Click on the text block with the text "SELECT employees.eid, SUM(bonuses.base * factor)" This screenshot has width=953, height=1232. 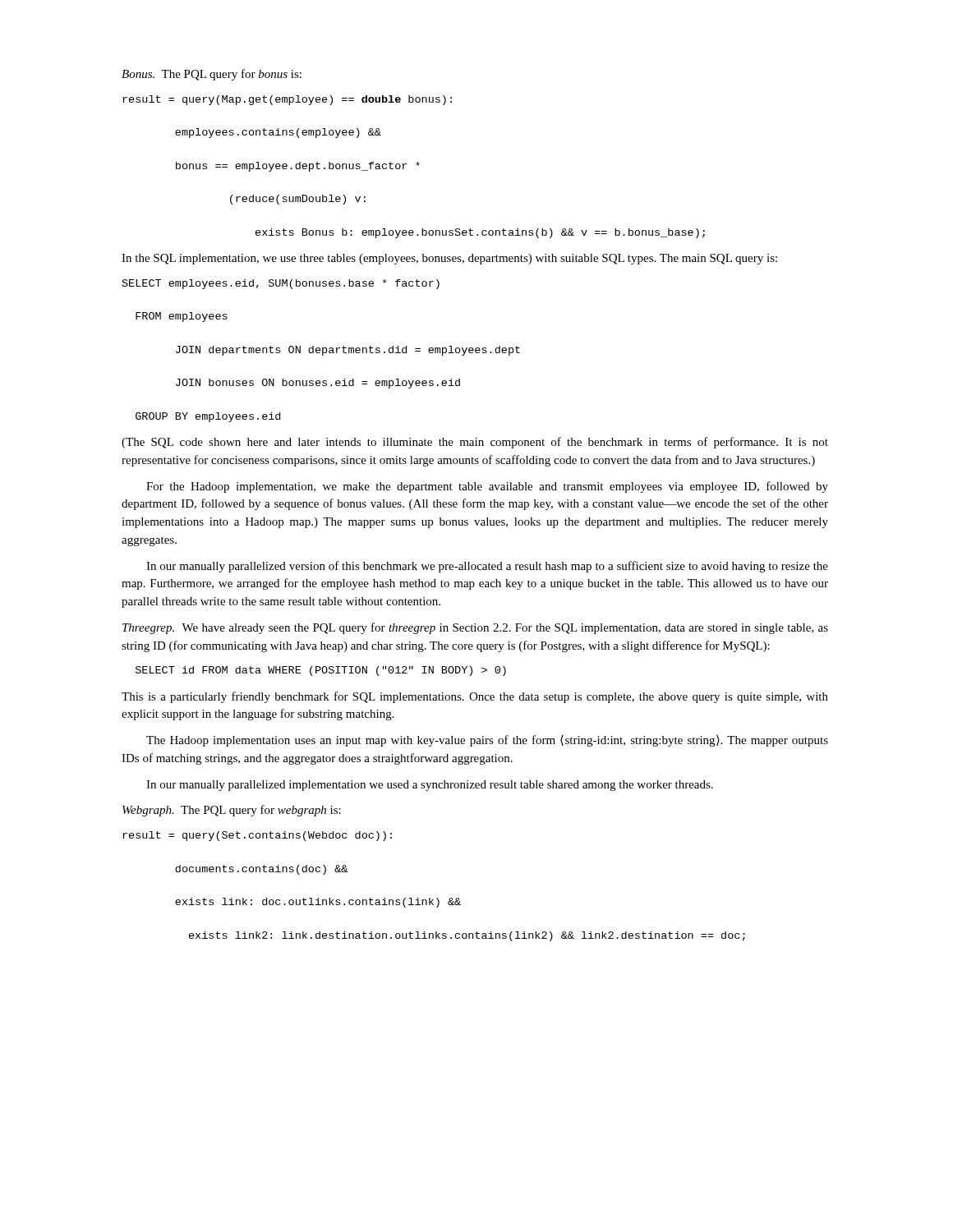tap(475, 351)
